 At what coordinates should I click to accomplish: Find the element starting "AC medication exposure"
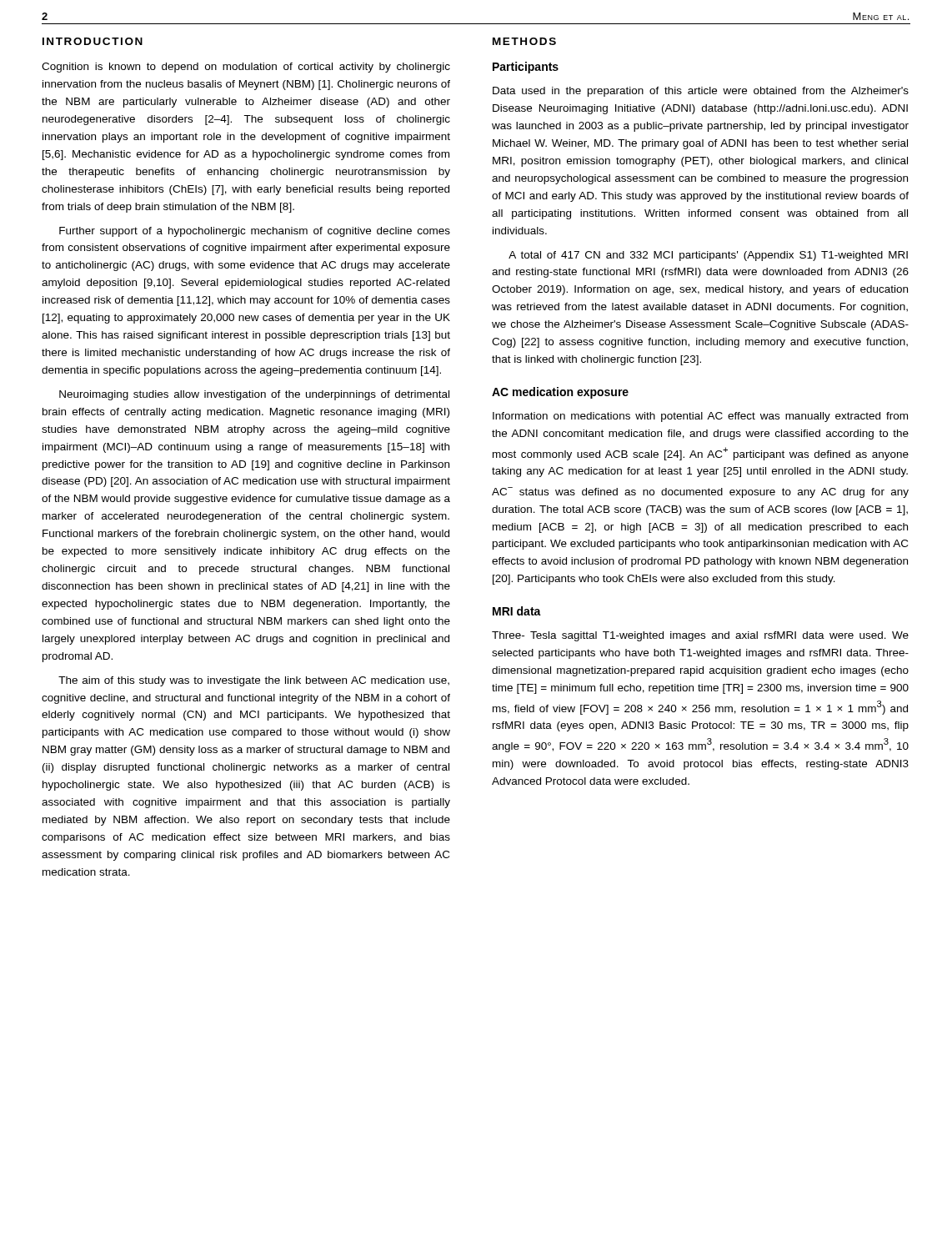click(x=560, y=393)
